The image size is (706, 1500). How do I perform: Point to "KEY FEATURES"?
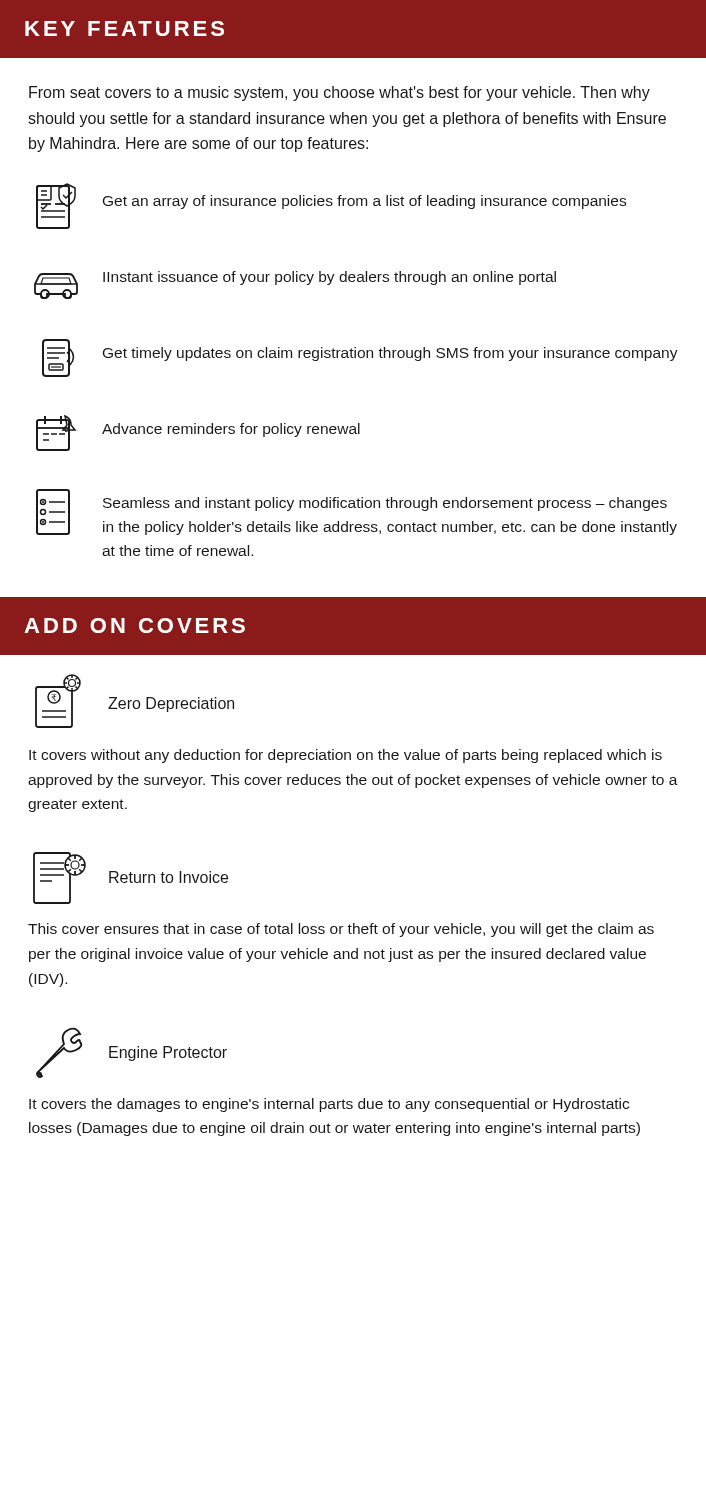(x=126, y=28)
